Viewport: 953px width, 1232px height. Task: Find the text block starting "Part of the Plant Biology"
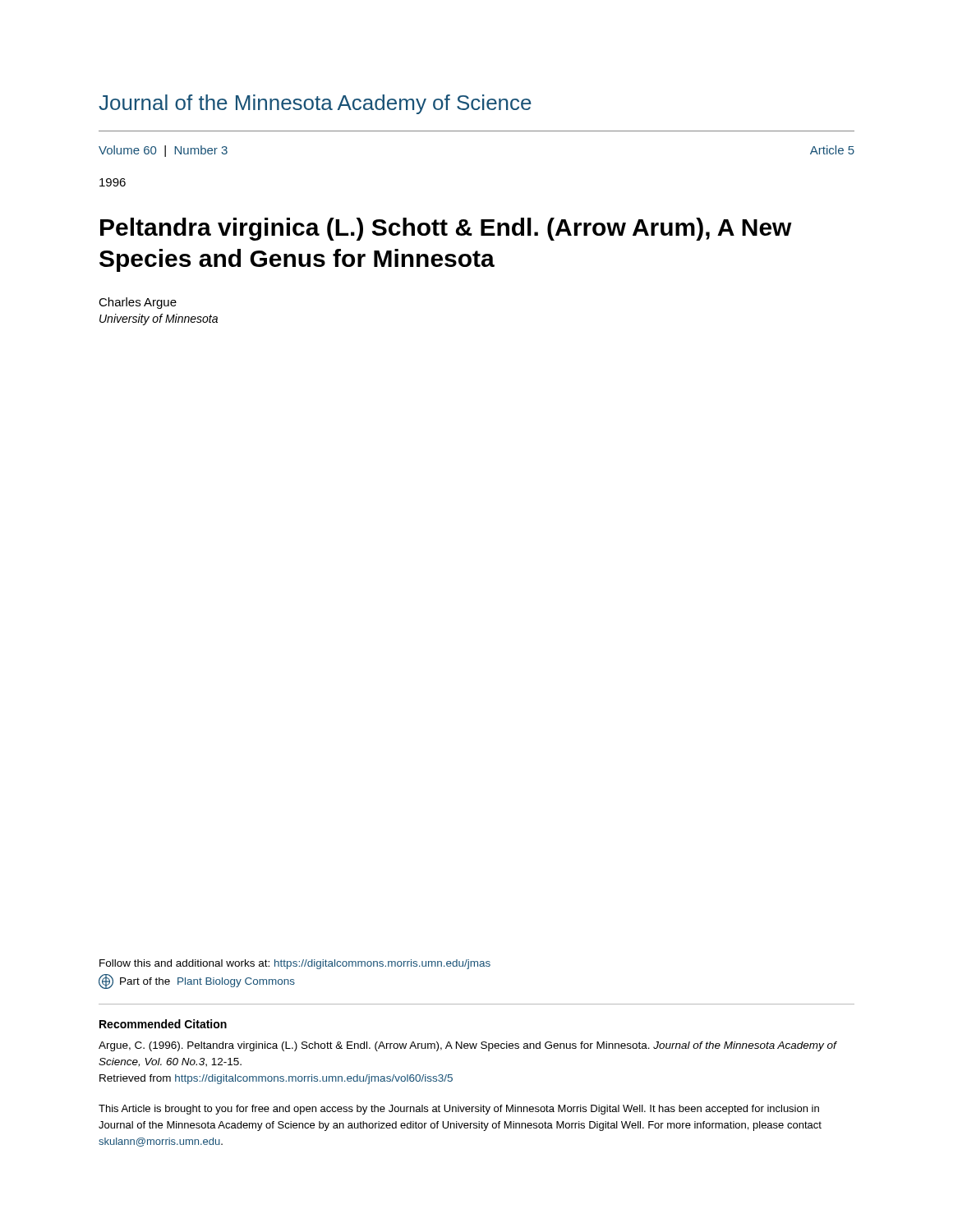pyautogui.click(x=197, y=981)
